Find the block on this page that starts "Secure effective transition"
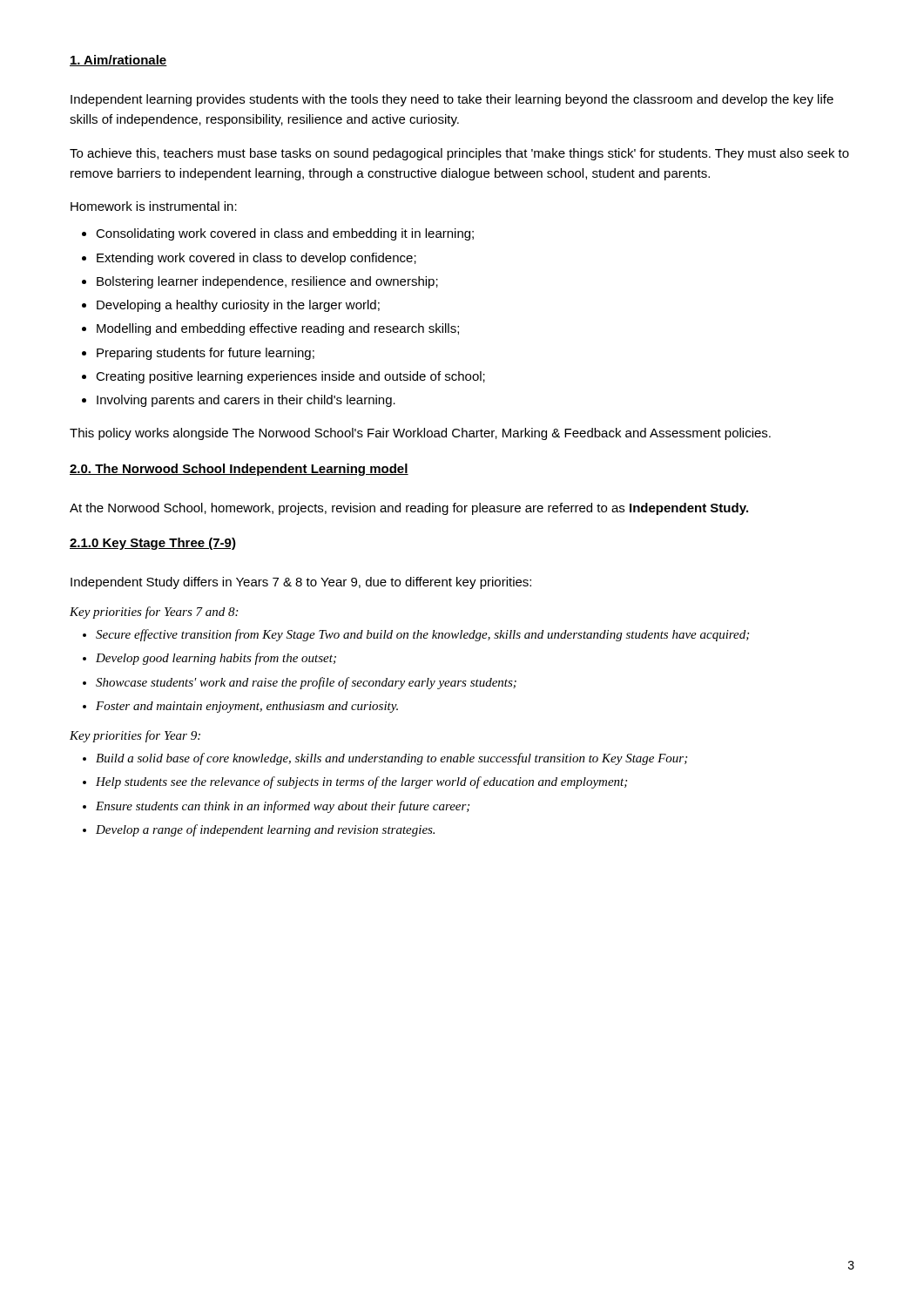This screenshot has width=924, height=1307. [x=423, y=634]
